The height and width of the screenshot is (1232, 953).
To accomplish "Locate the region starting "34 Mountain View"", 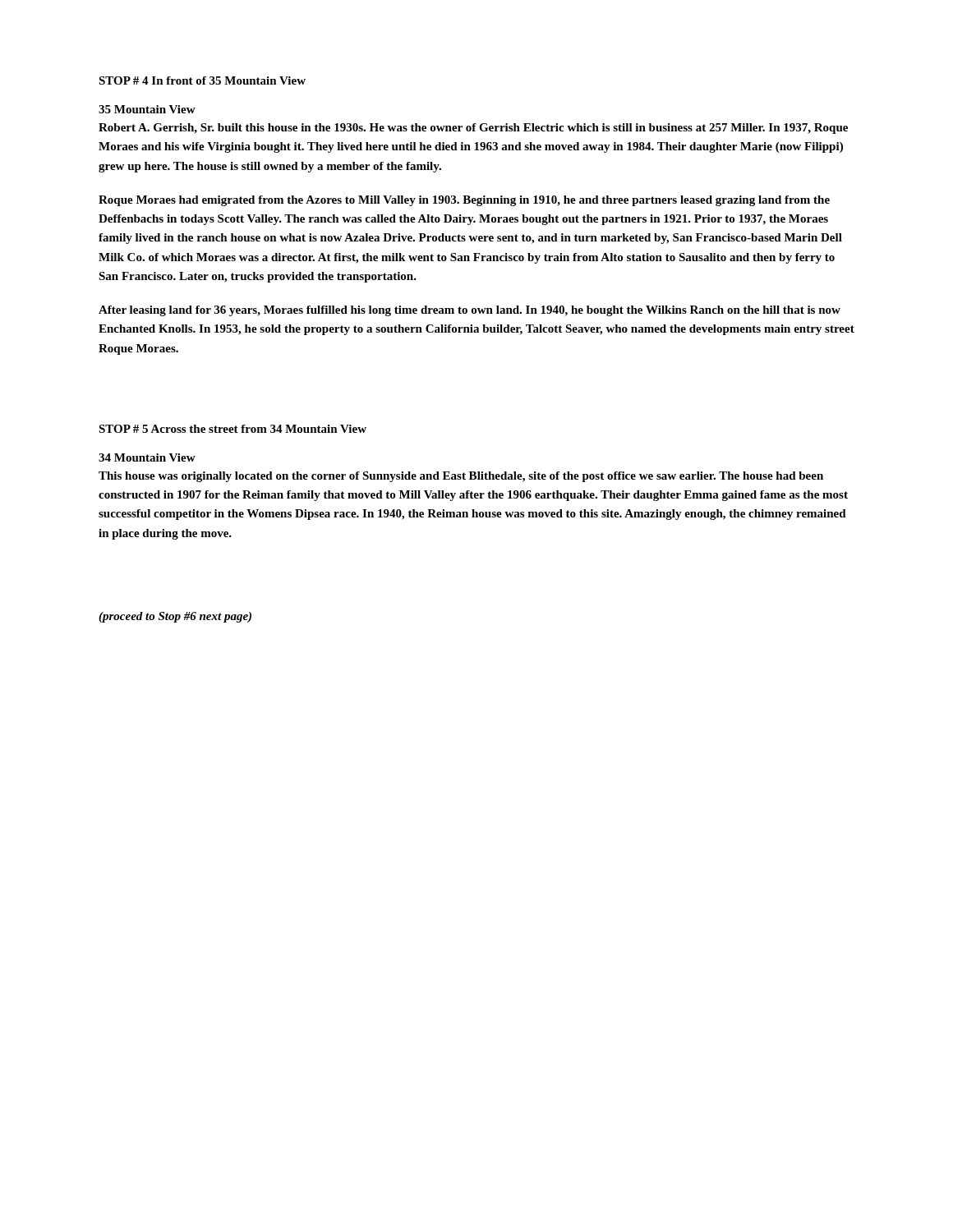I will click(x=147, y=457).
